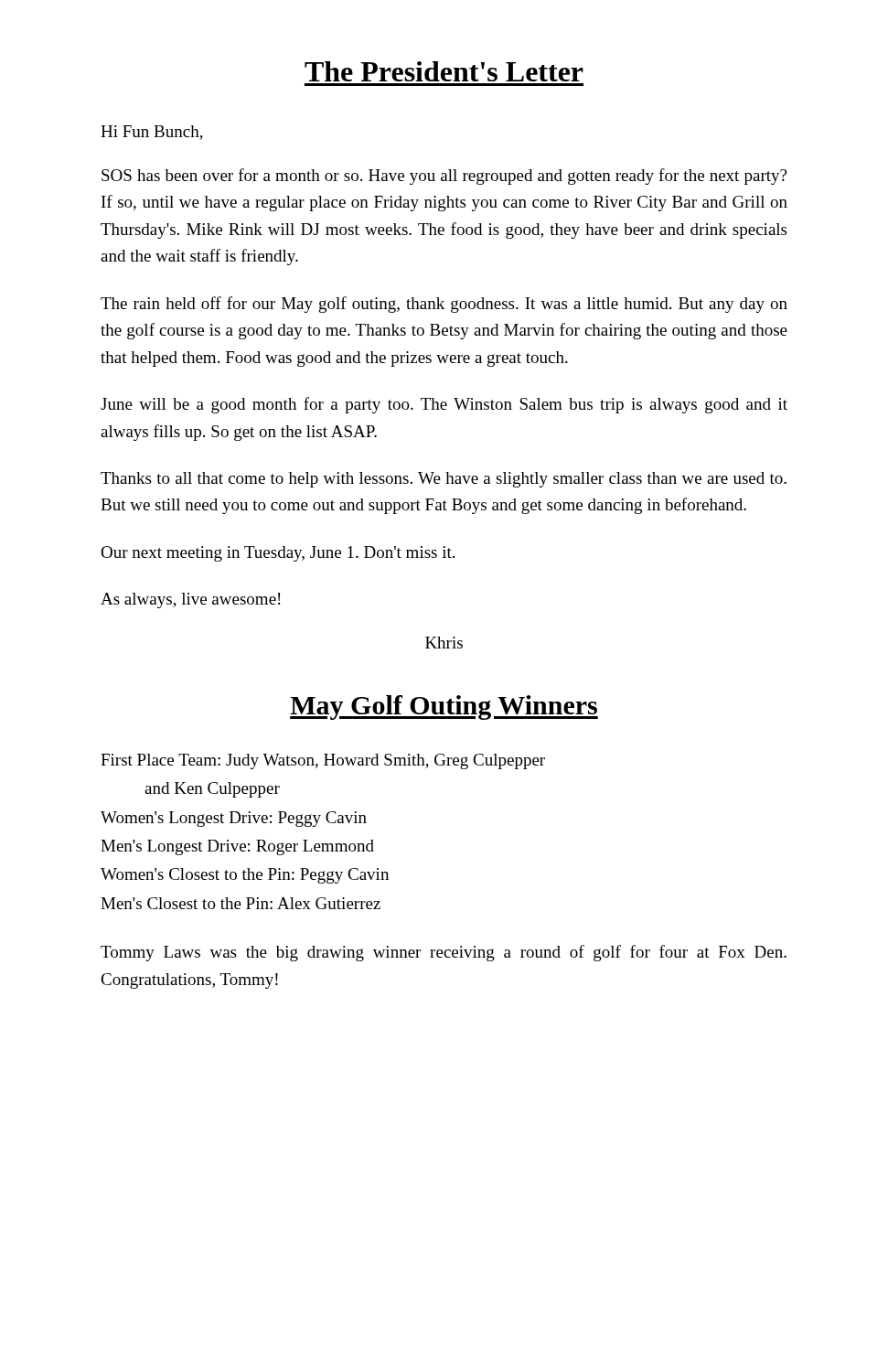Image resolution: width=888 pixels, height=1372 pixels.
Task: Find "The President's Letter" on this page
Action: click(x=444, y=72)
